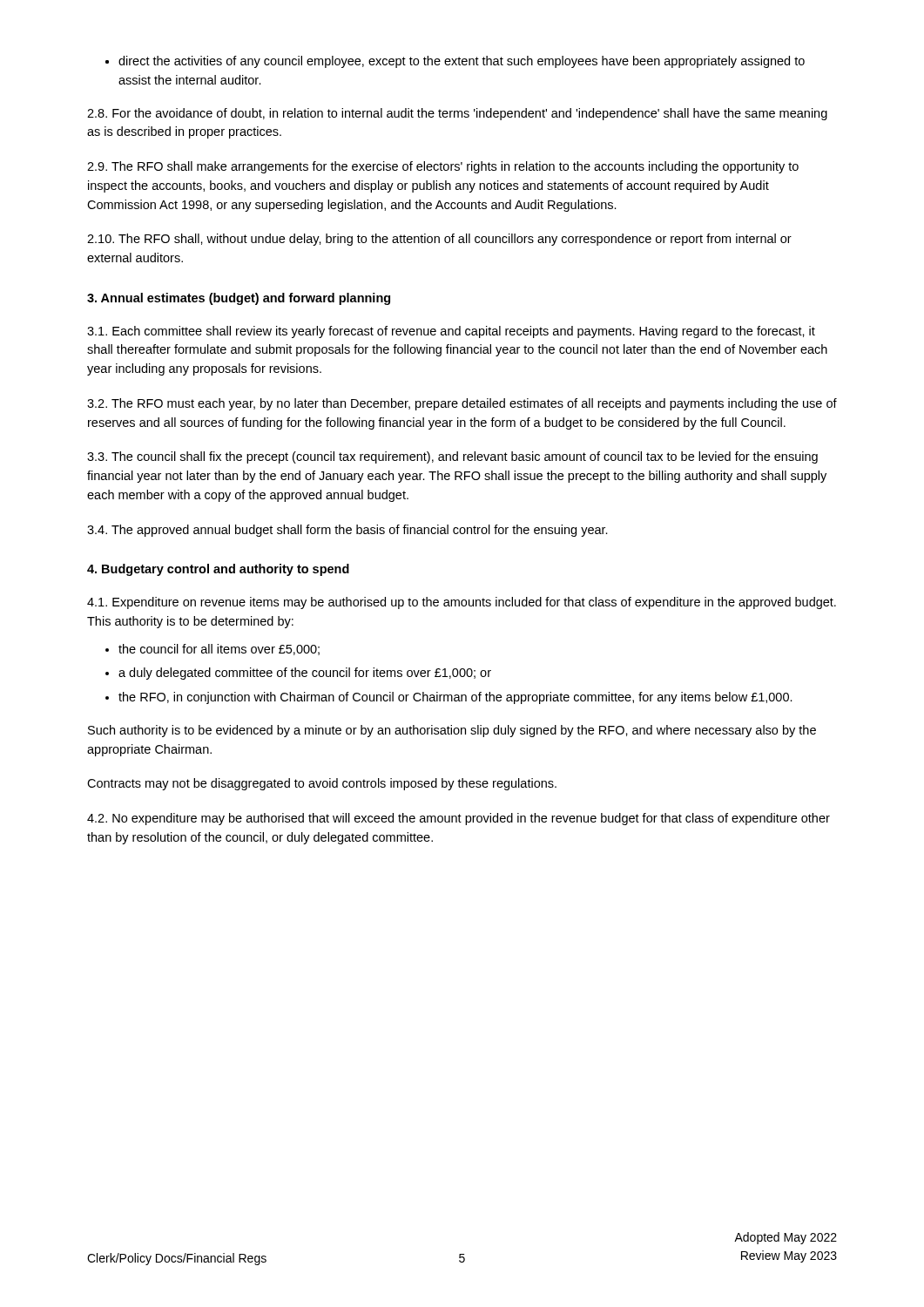924x1307 pixels.
Task: Locate the region starting "4. The approved annual budget shall form"
Action: (x=348, y=529)
